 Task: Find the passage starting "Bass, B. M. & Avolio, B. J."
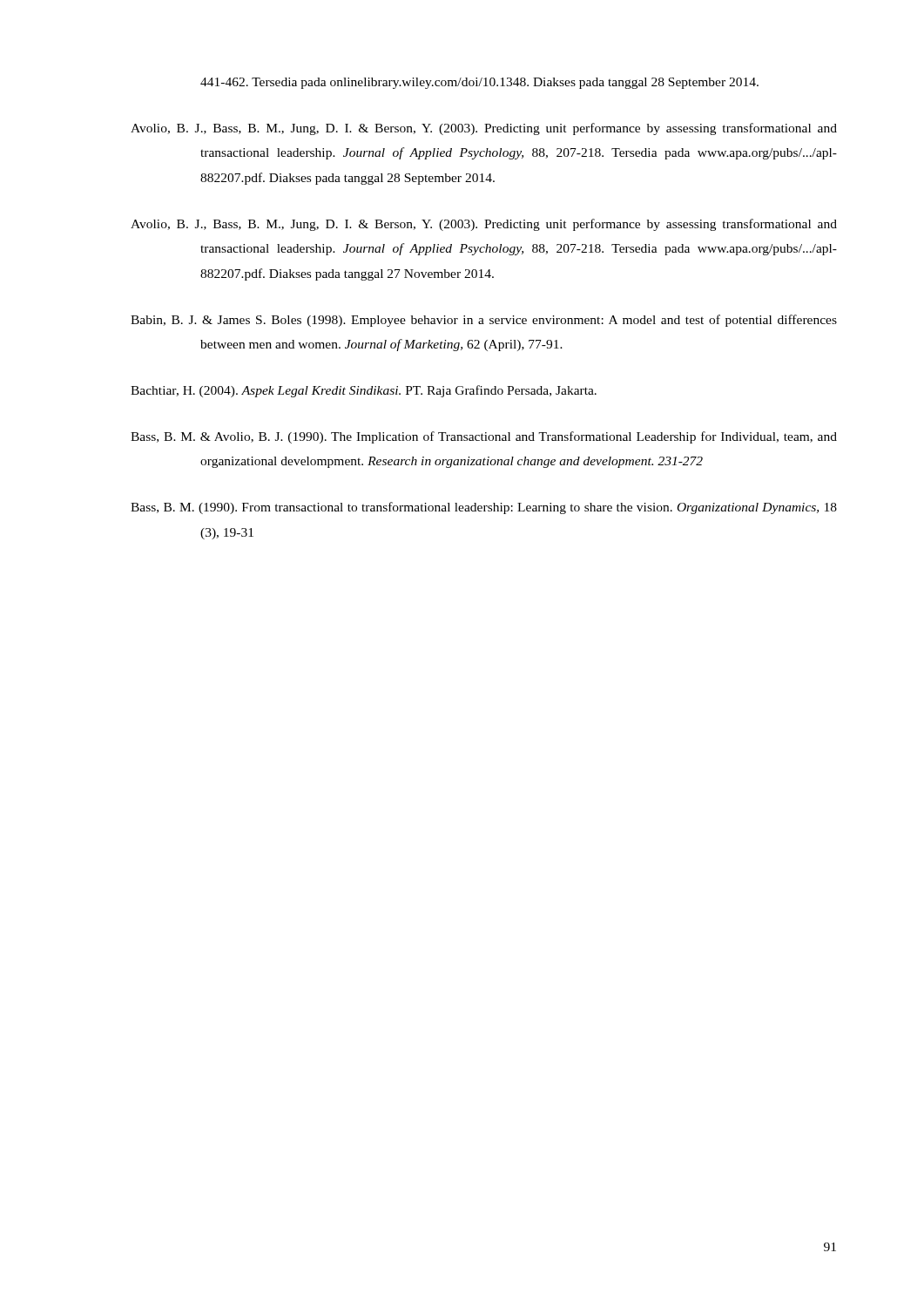point(484,448)
